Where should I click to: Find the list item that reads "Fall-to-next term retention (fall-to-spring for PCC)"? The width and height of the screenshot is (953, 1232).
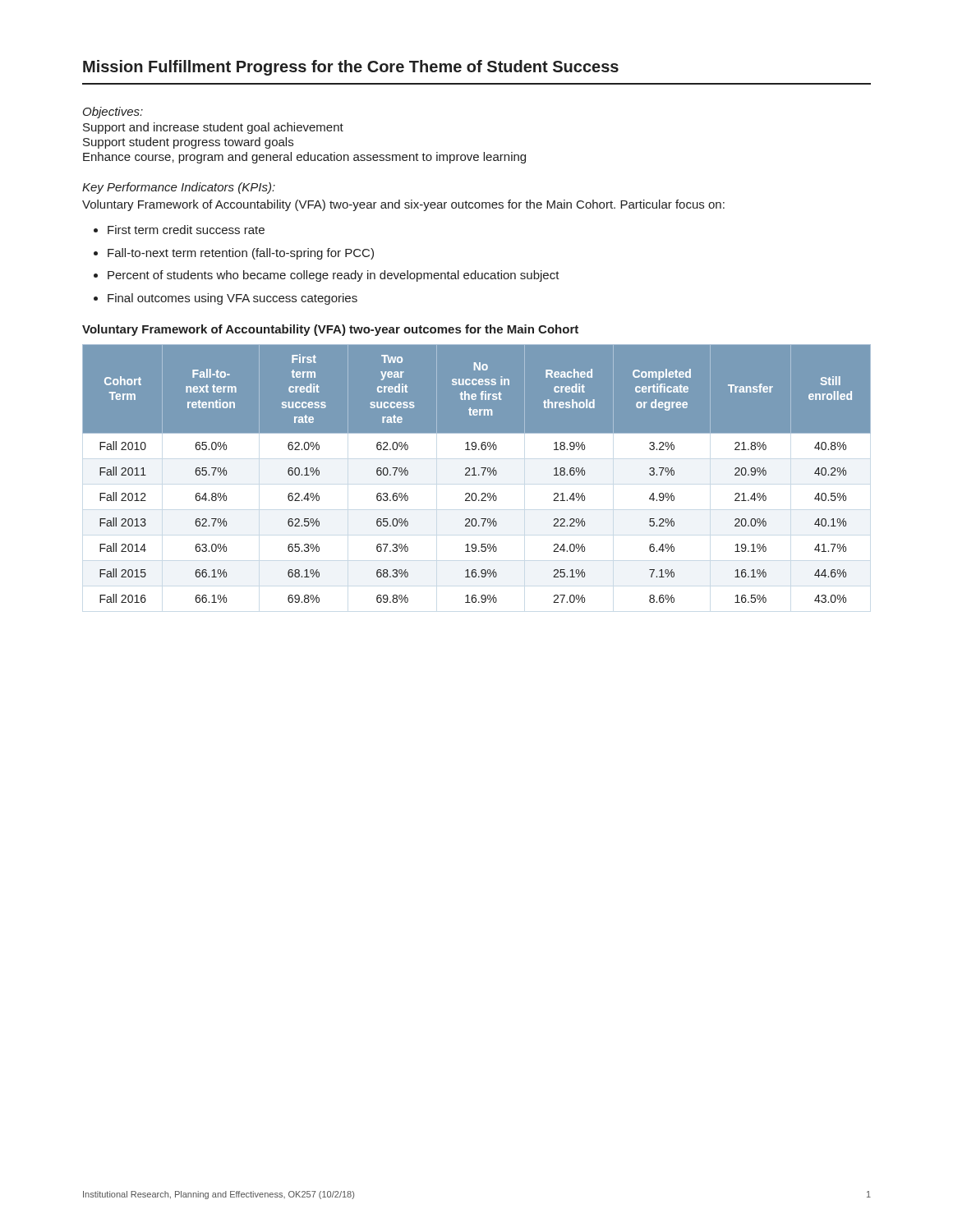tap(241, 252)
